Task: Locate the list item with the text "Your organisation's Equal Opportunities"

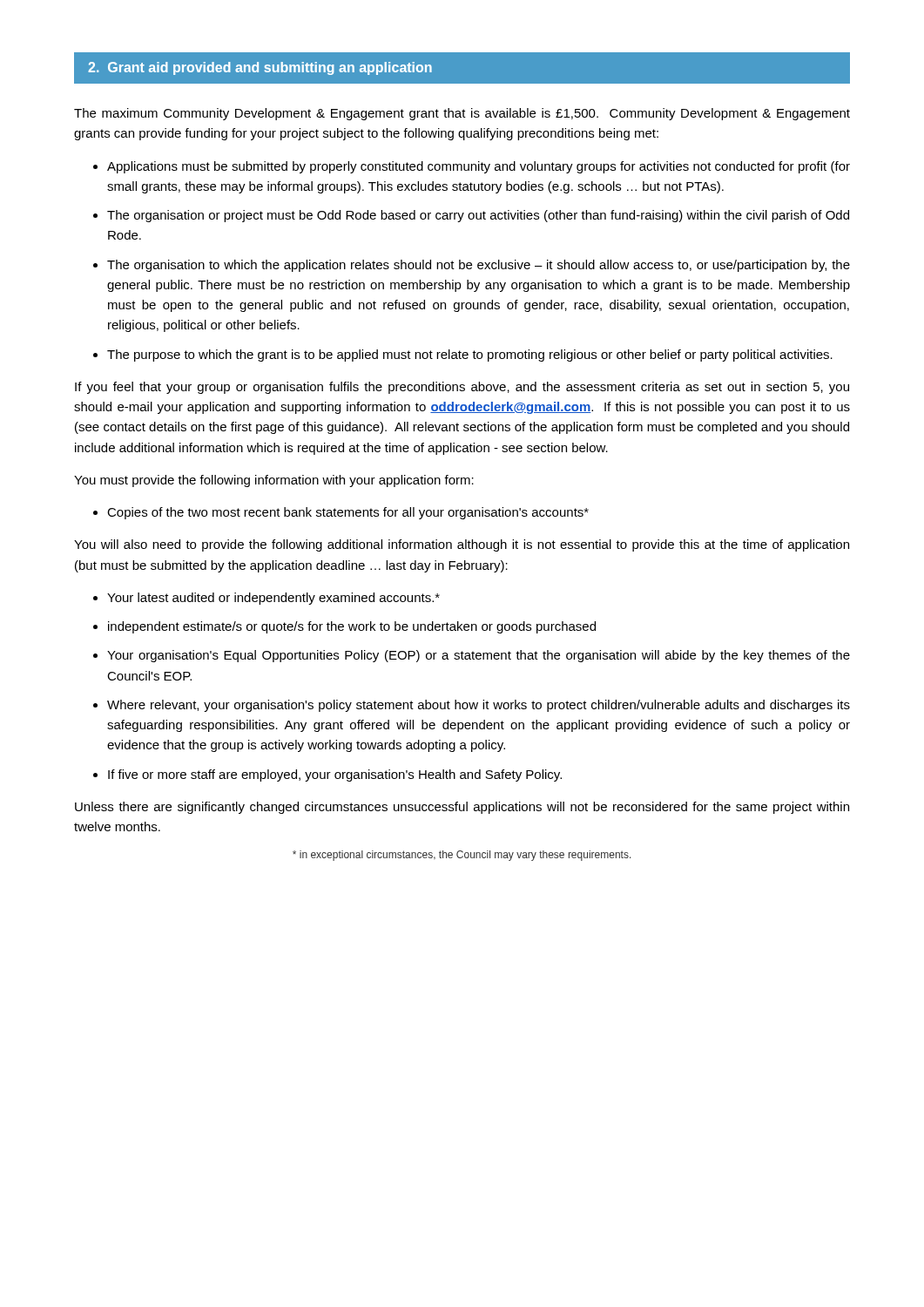Action: 479,665
